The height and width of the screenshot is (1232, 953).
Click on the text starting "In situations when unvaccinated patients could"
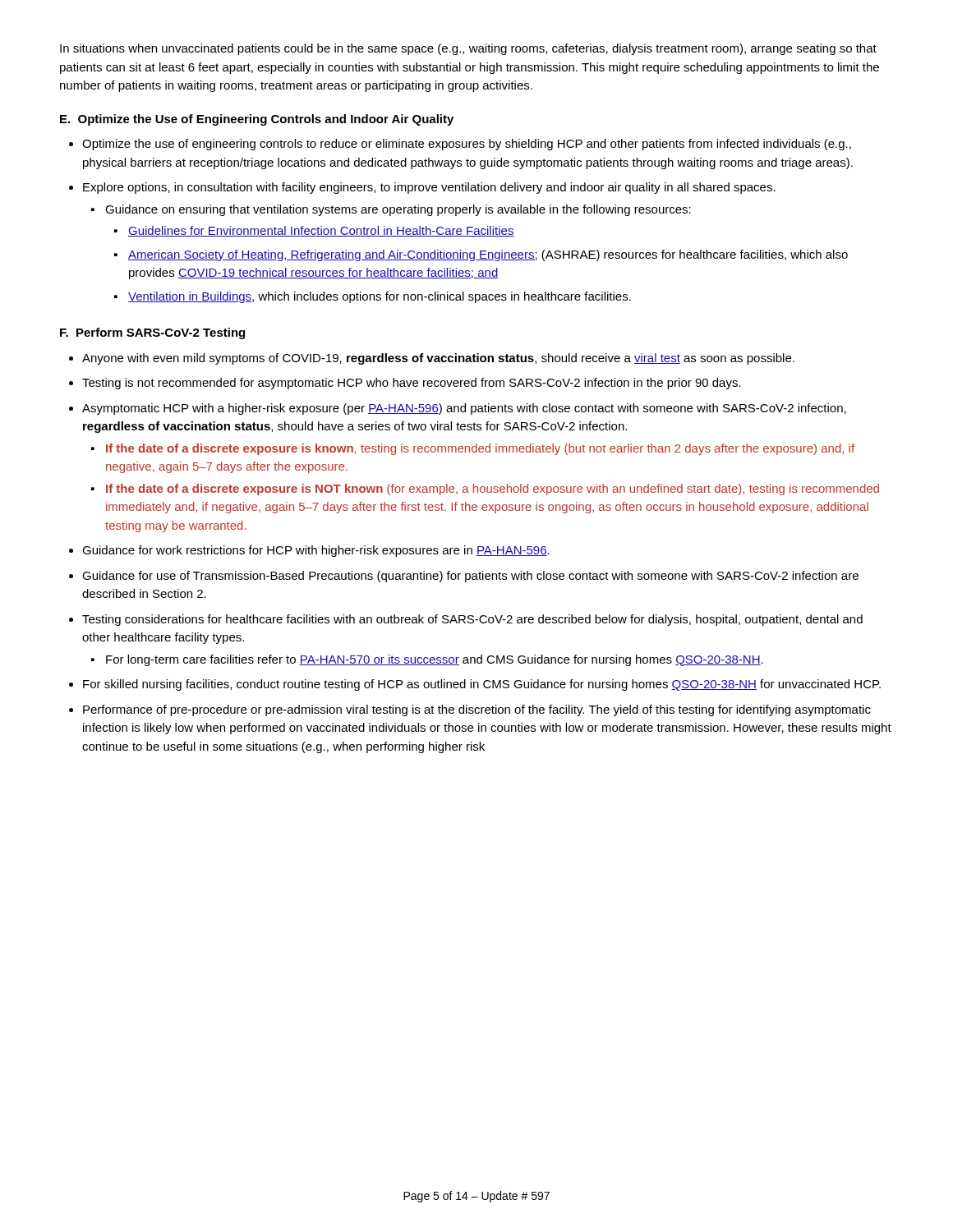[x=469, y=67]
